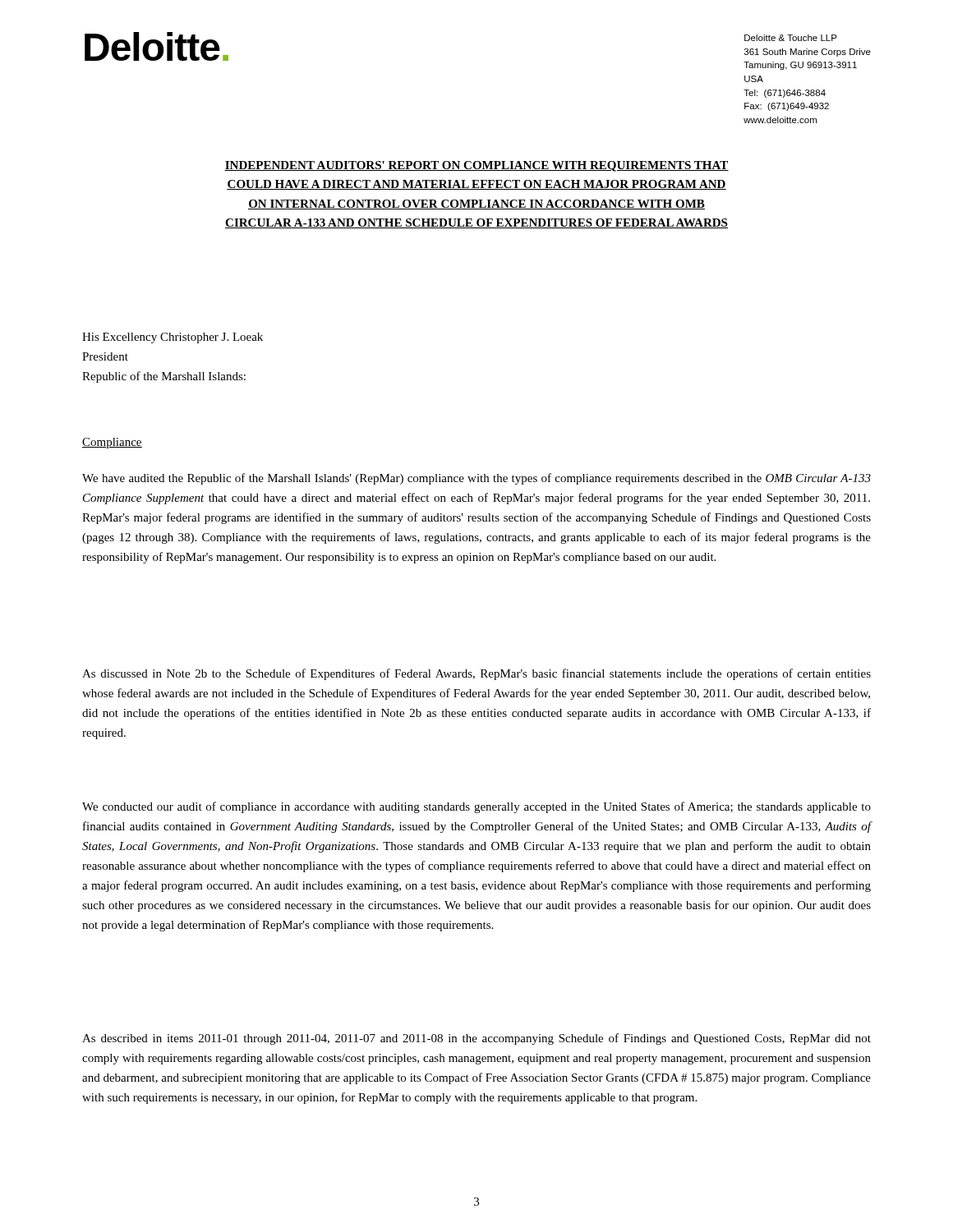
Task: Find the block starting "We conducted our"
Action: (476, 866)
